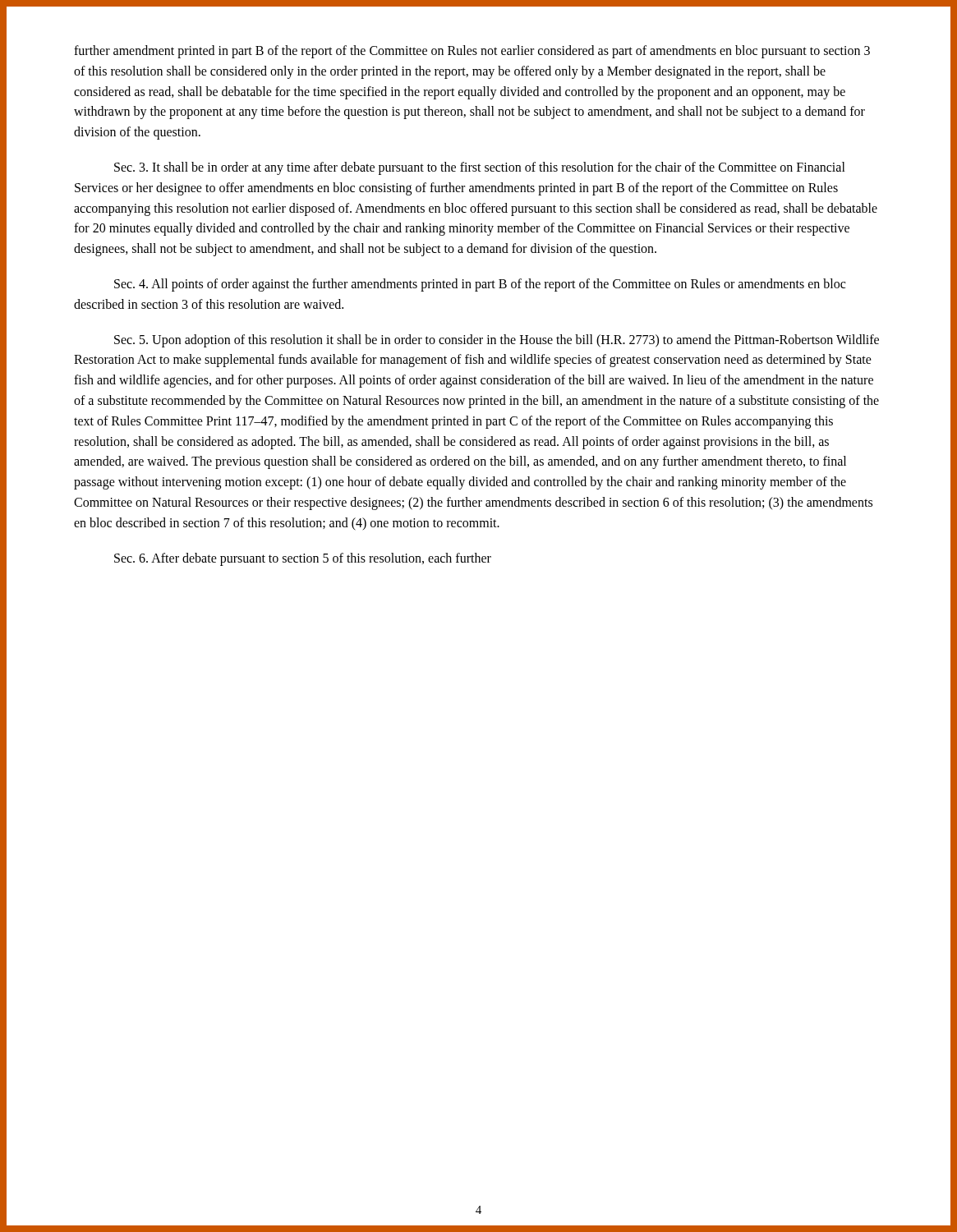Click the passage that begins "further amendment printed in"
The width and height of the screenshot is (957, 1232).
[478, 92]
